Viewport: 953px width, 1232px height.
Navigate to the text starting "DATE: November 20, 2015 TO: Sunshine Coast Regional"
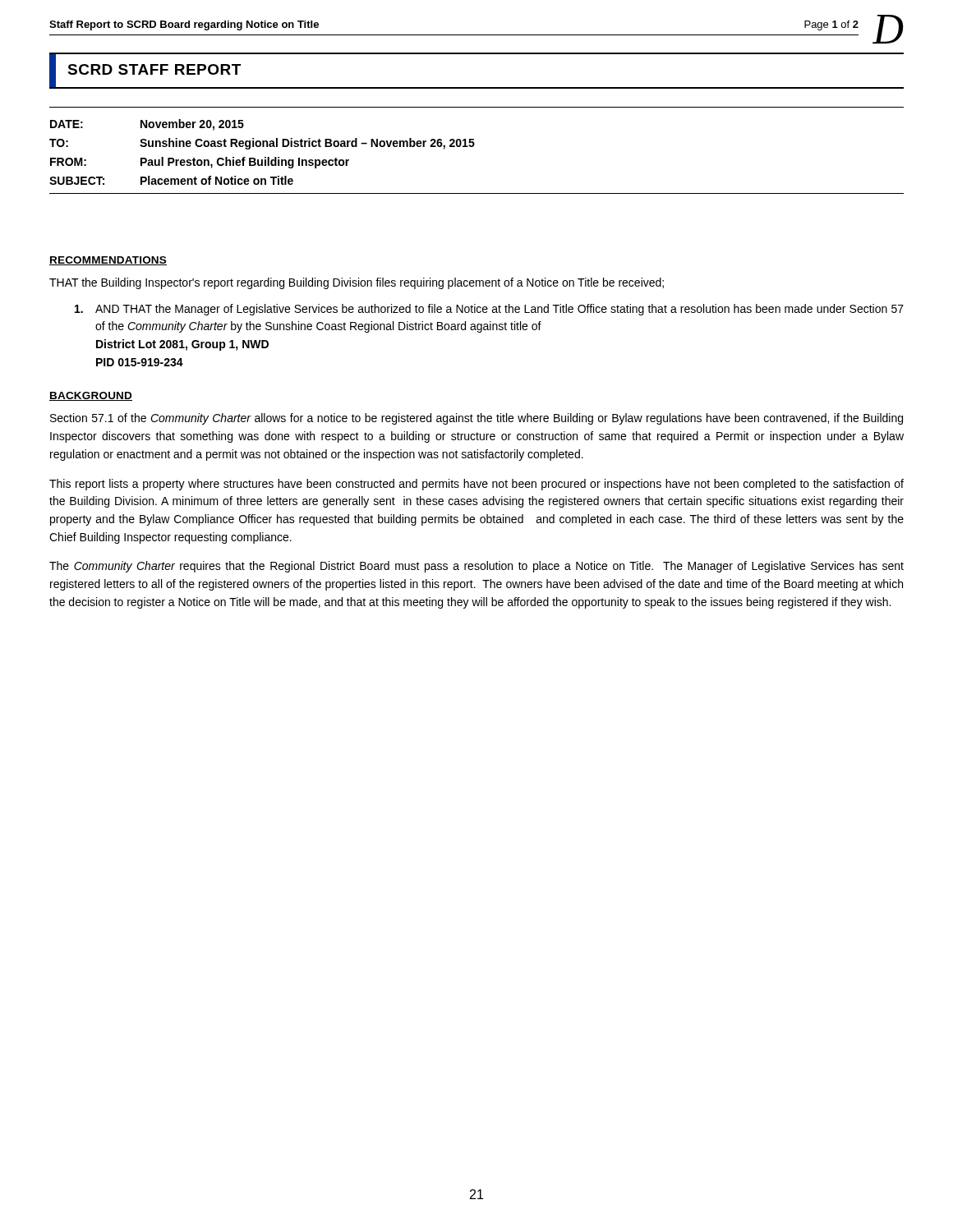pos(476,150)
